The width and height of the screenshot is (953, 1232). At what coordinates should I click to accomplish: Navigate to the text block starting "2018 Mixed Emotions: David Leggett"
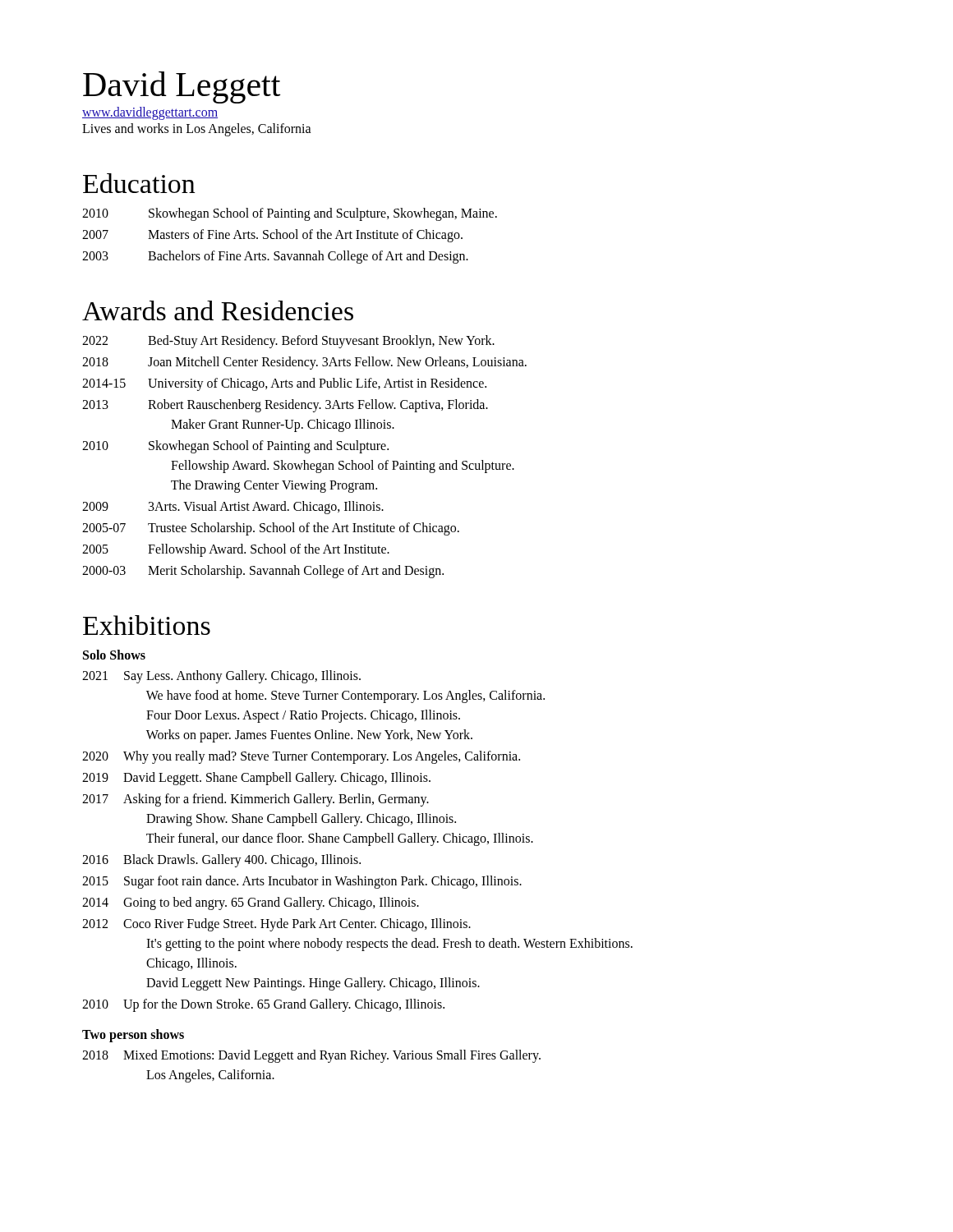pos(476,1065)
